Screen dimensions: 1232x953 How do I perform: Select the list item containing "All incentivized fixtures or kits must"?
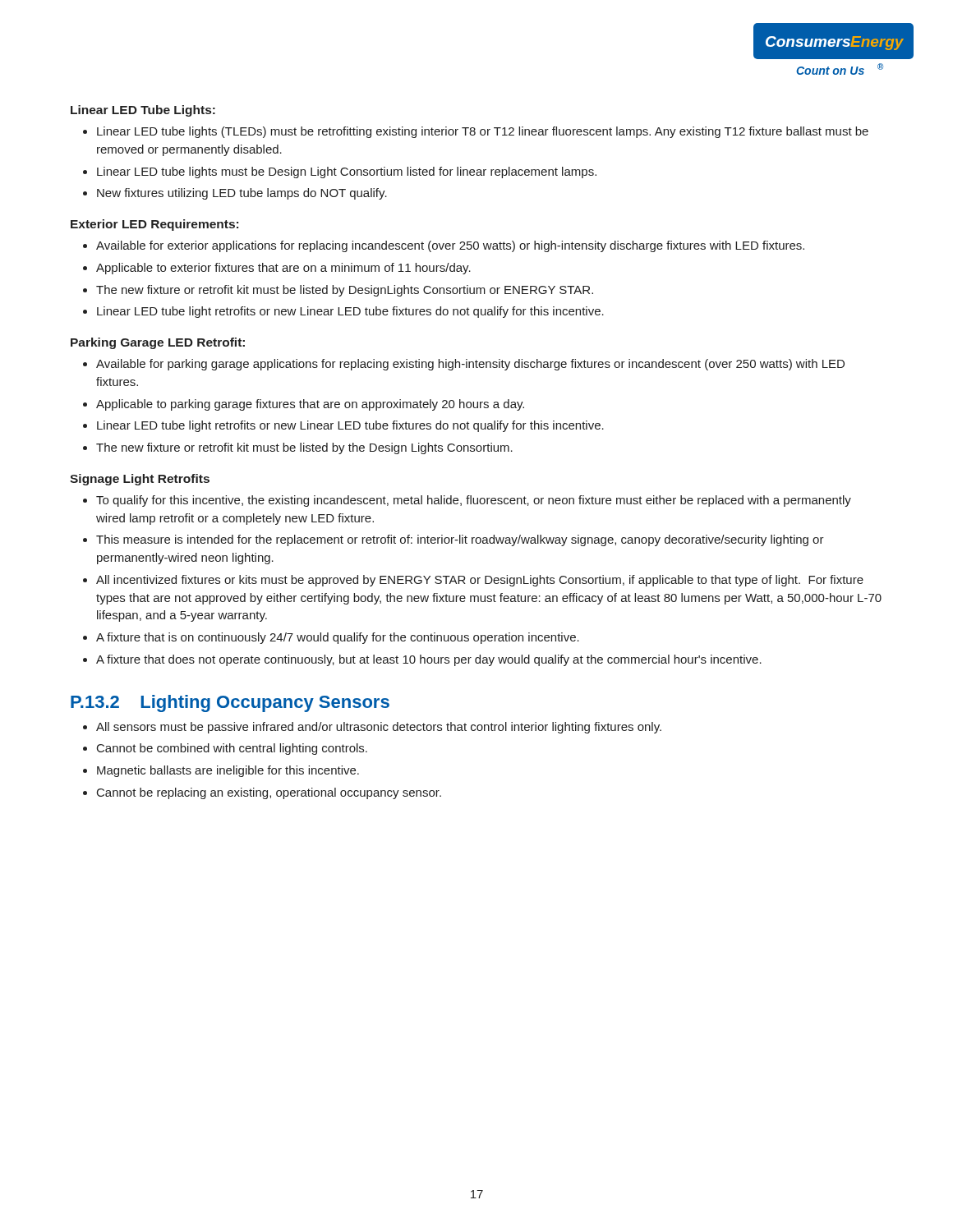point(489,597)
